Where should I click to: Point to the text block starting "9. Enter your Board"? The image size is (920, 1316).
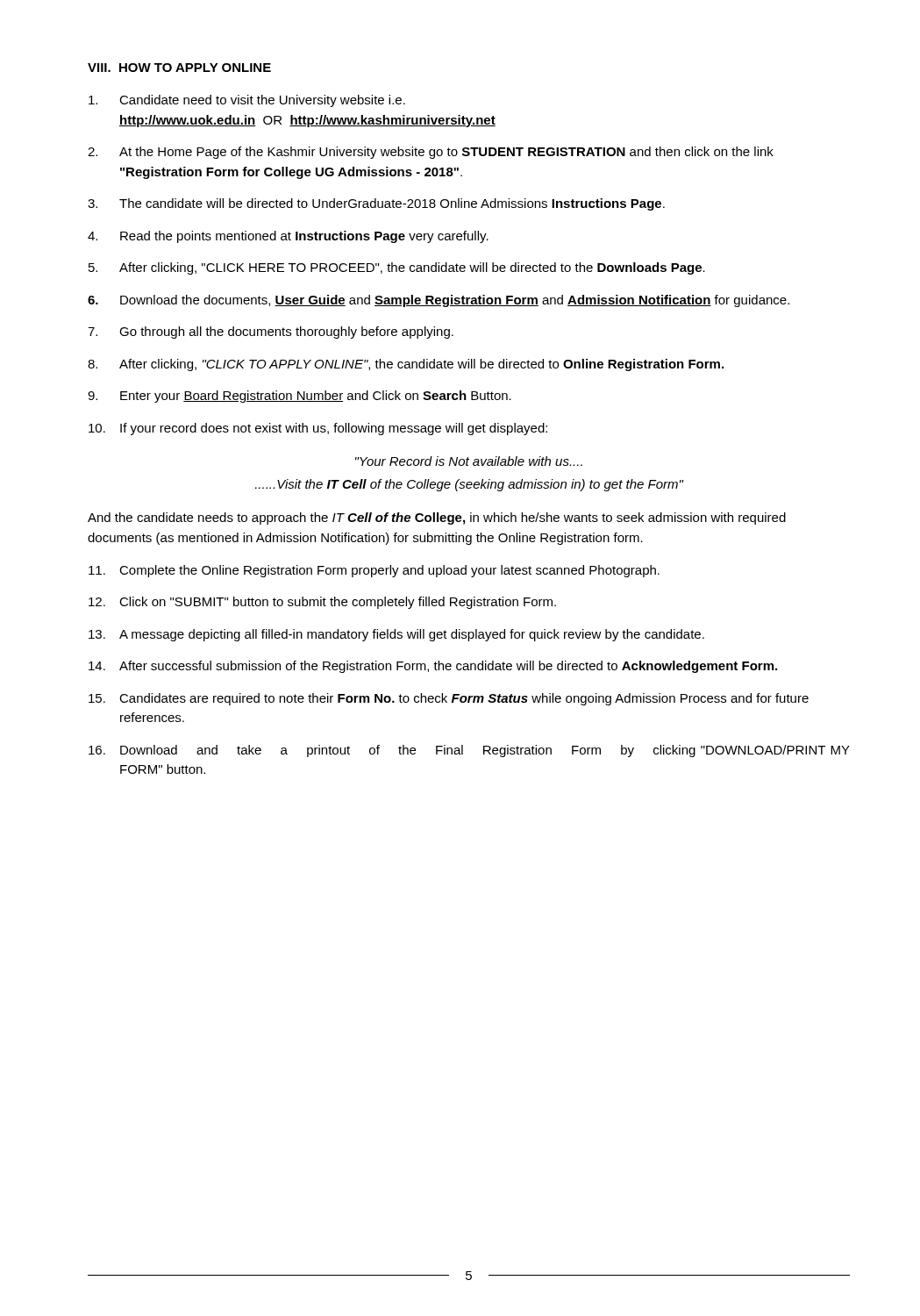(469, 396)
